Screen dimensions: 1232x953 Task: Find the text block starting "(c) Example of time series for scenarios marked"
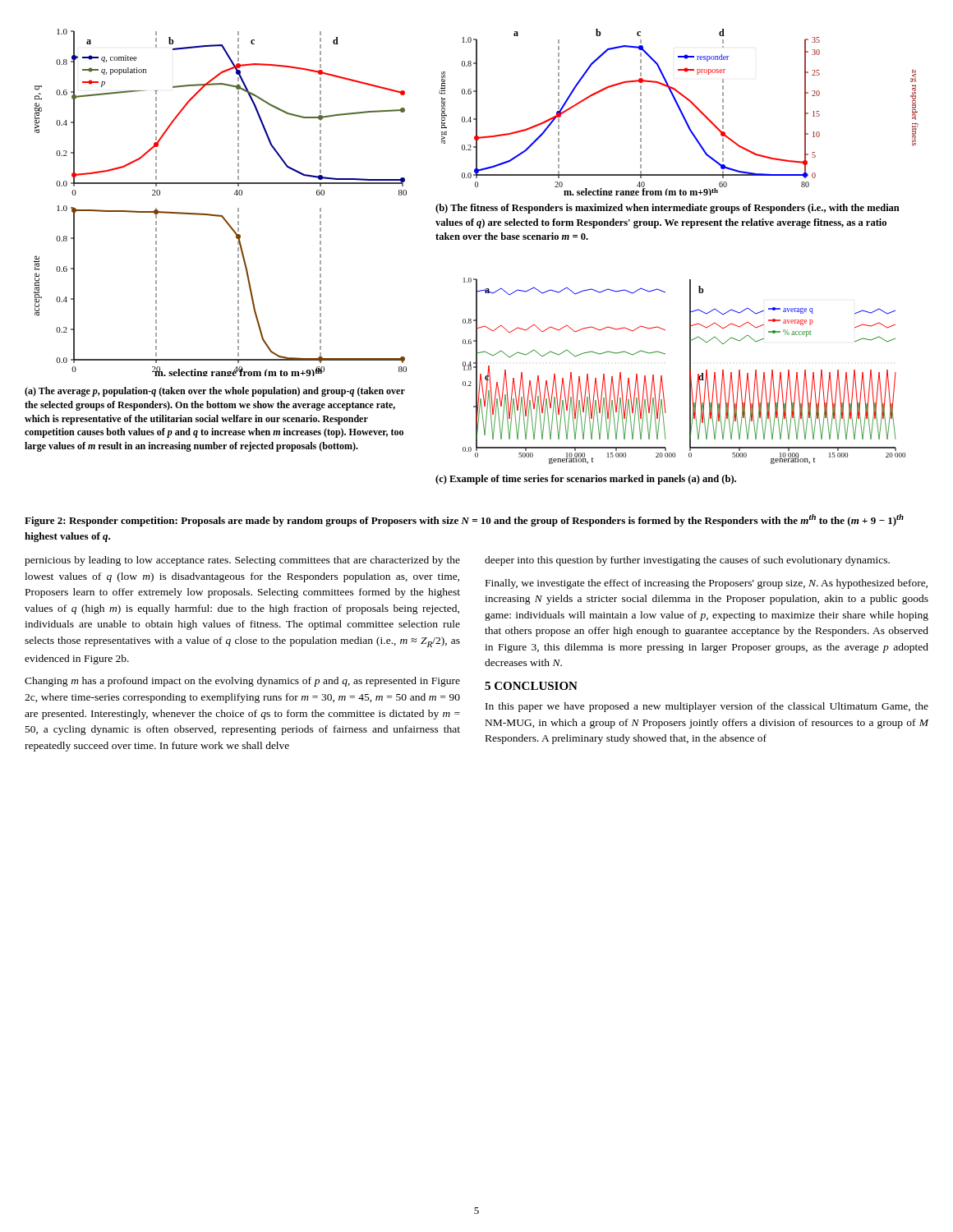pyautogui.click(x=586, y=479)
